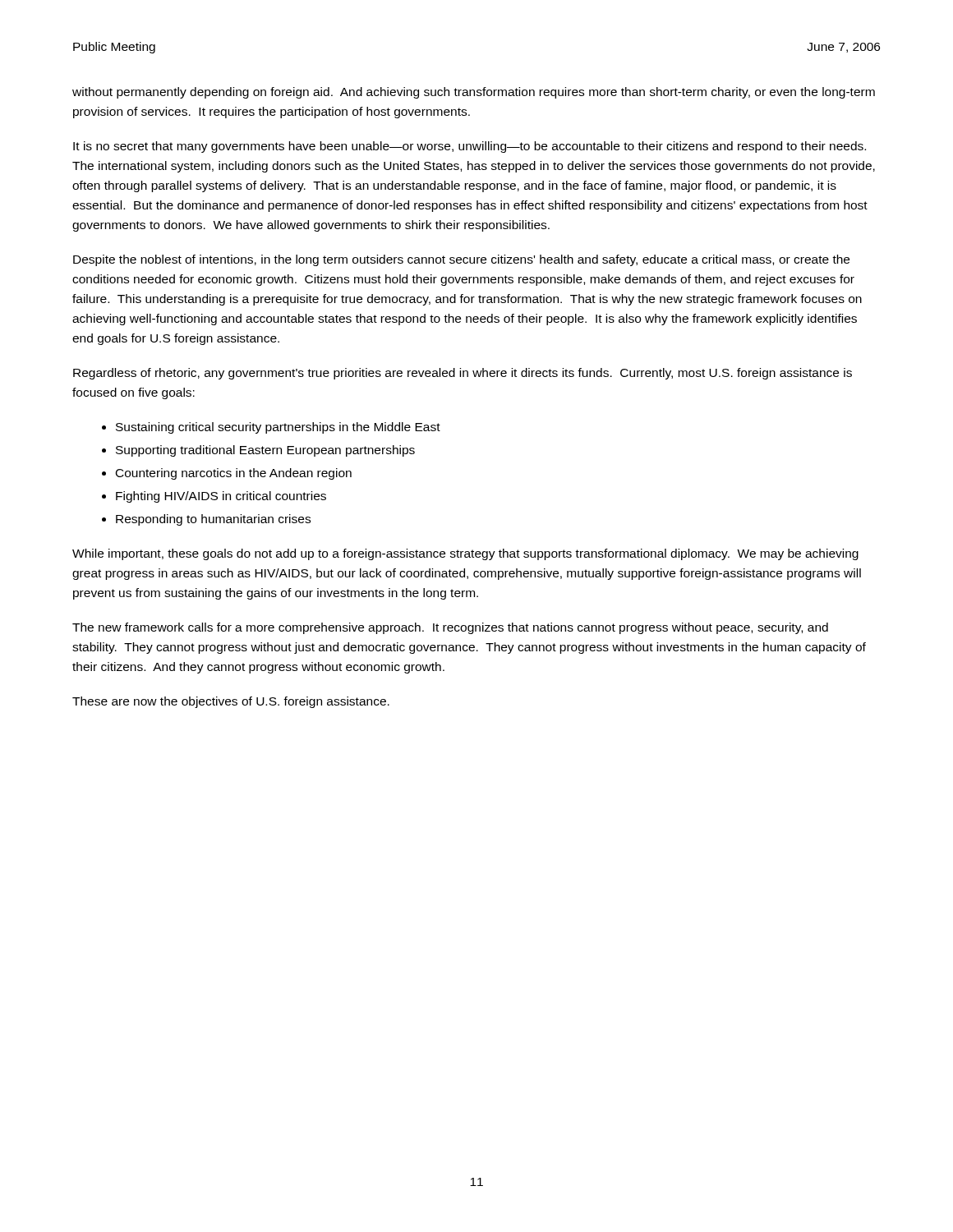
Task: Find the block on this page that starts "These are now the objectives of U.S. foreign"
Action: pos(231,702)
